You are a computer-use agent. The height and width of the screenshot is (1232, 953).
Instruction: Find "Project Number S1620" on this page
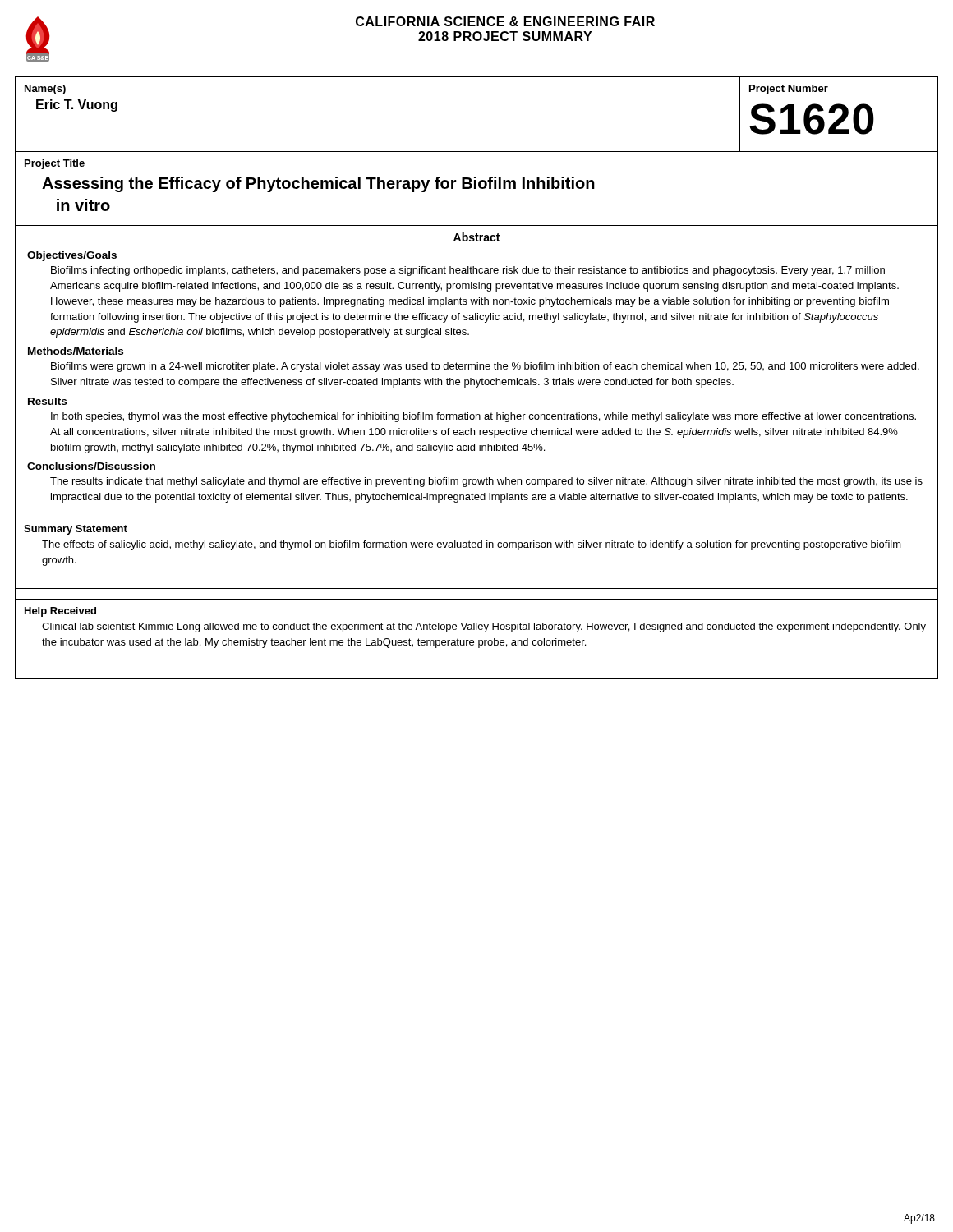[x=812, y=113]
